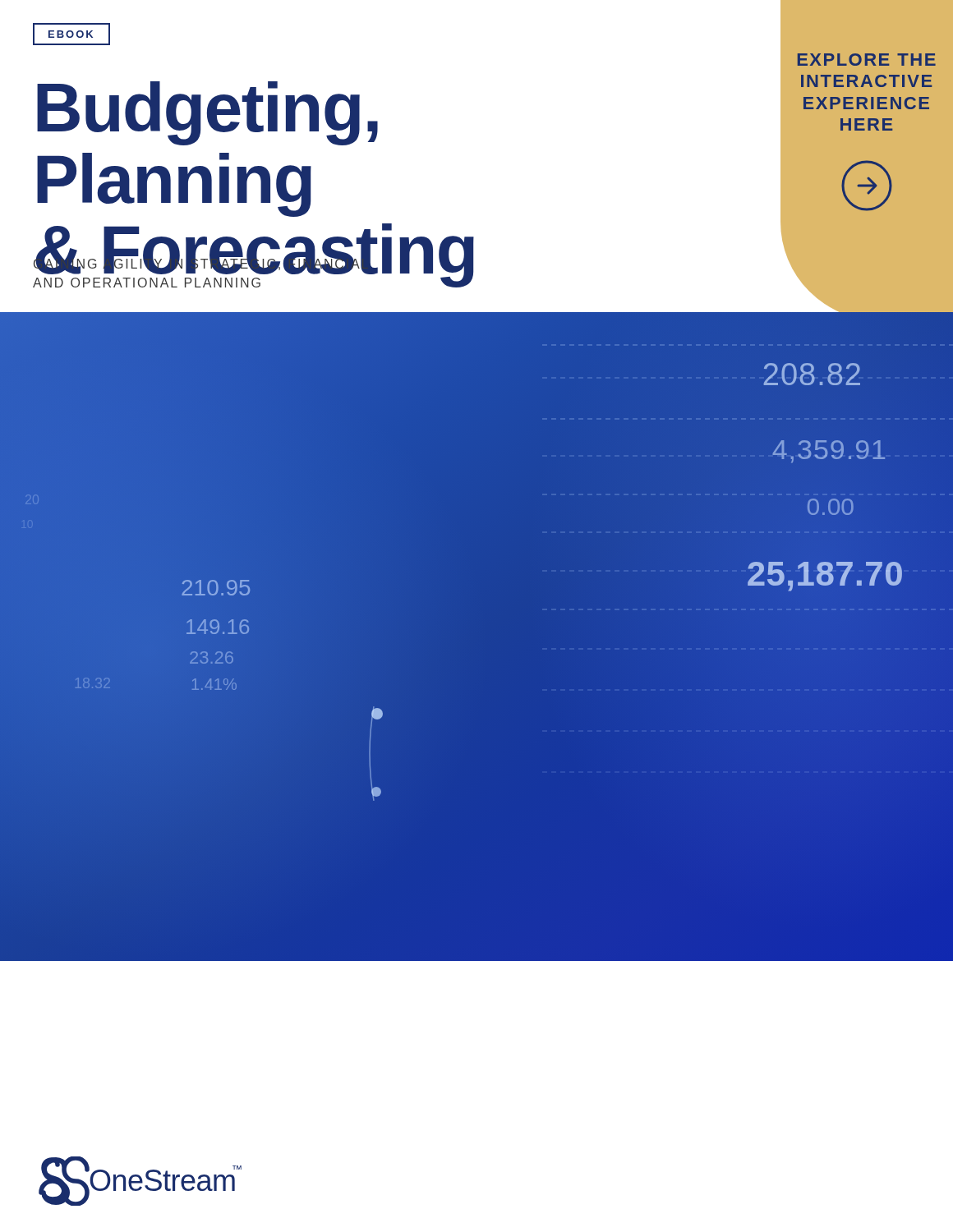Click on the text with the text "EXPLORE THEINTERACTIVEEXPERIENCEHERE"
Image resolution: width=953 pixels, height=1232 pixels.
coord(867,130)
